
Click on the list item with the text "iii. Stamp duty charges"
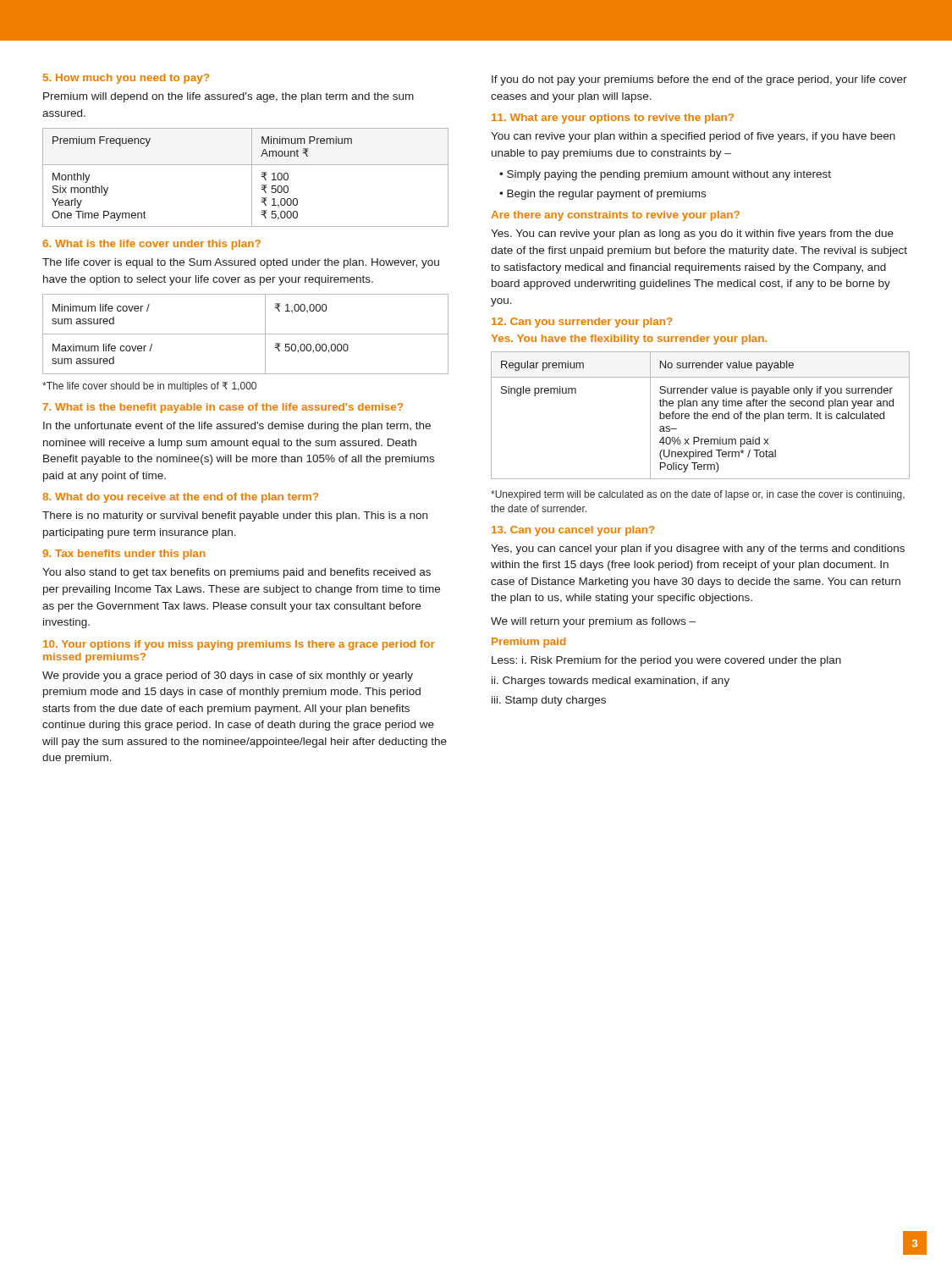[549, 700]
